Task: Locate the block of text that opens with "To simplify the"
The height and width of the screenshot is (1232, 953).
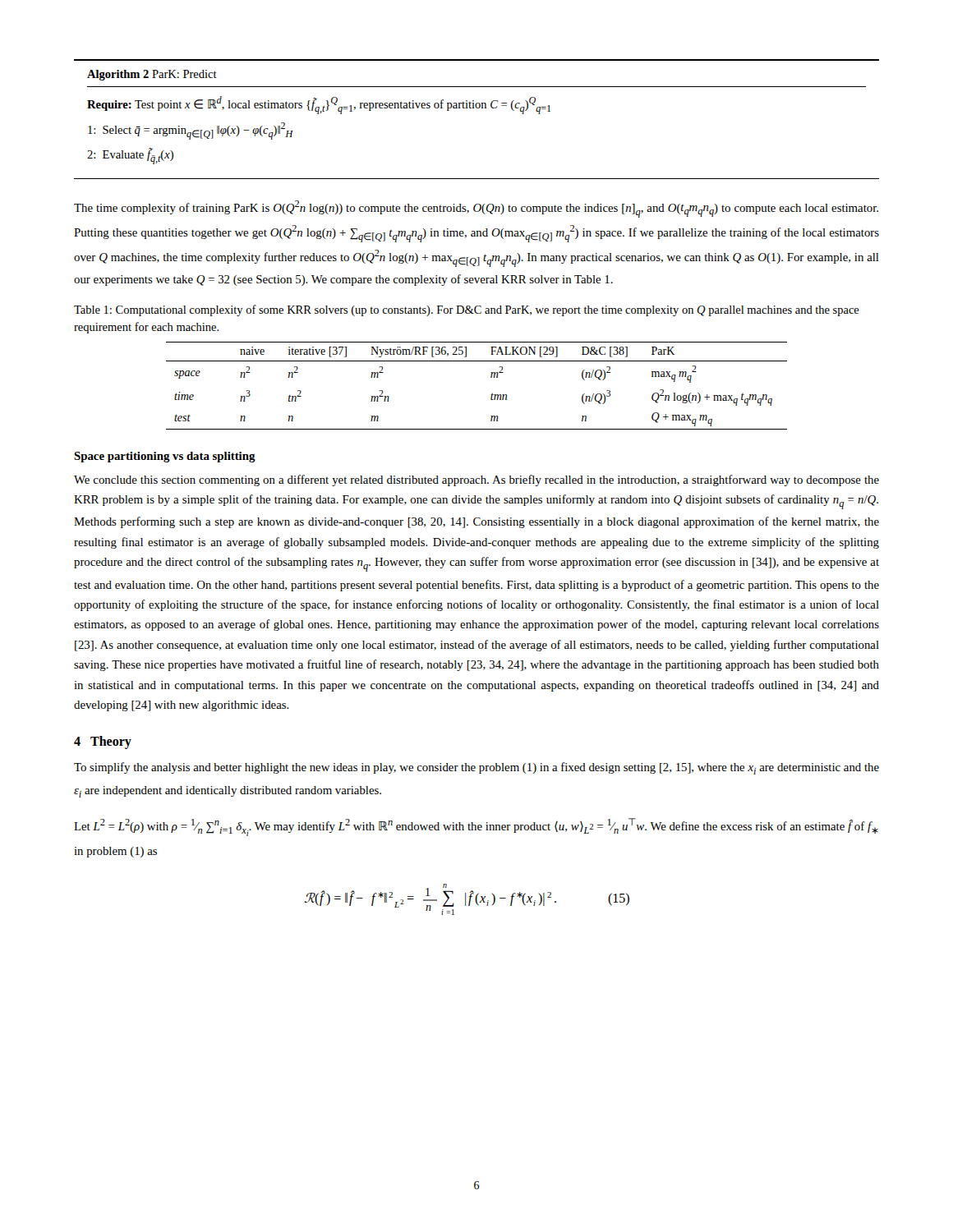Action: [x=476, y=780]
